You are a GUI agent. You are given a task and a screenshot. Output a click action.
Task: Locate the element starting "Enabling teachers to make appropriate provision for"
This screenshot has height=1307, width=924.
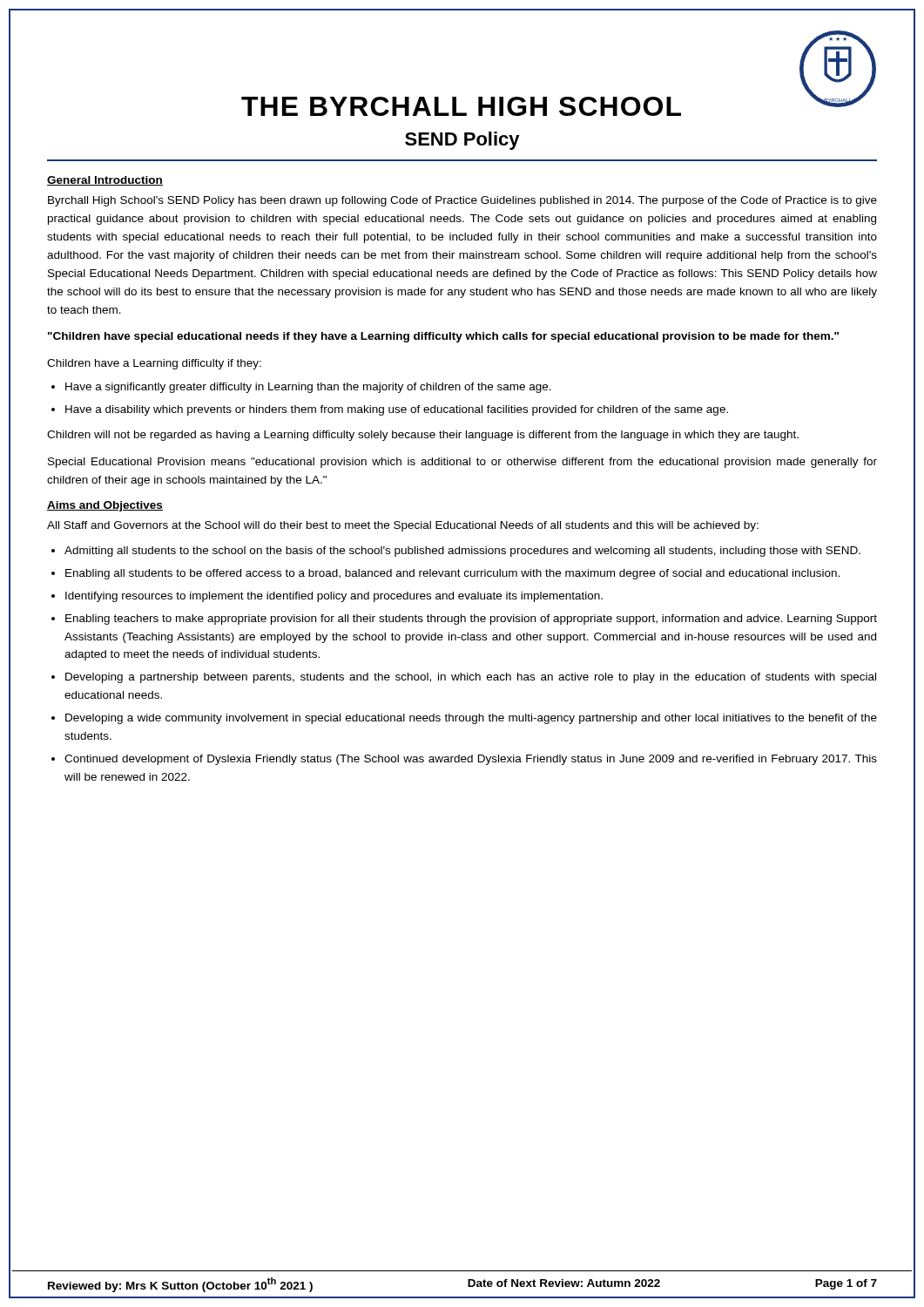(x=471, y=636)
